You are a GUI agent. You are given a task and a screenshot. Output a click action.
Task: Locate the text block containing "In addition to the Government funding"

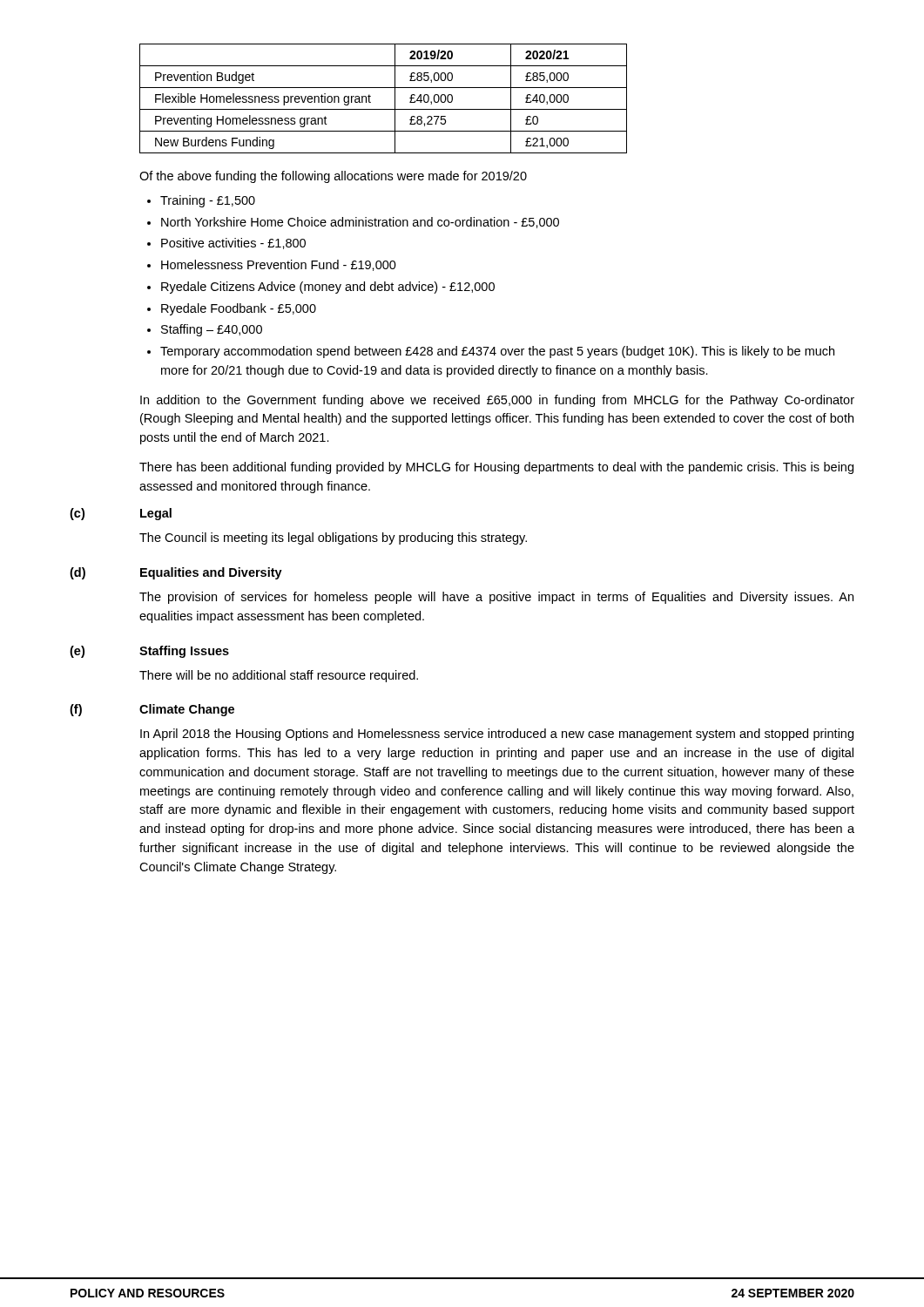(497, 418)
